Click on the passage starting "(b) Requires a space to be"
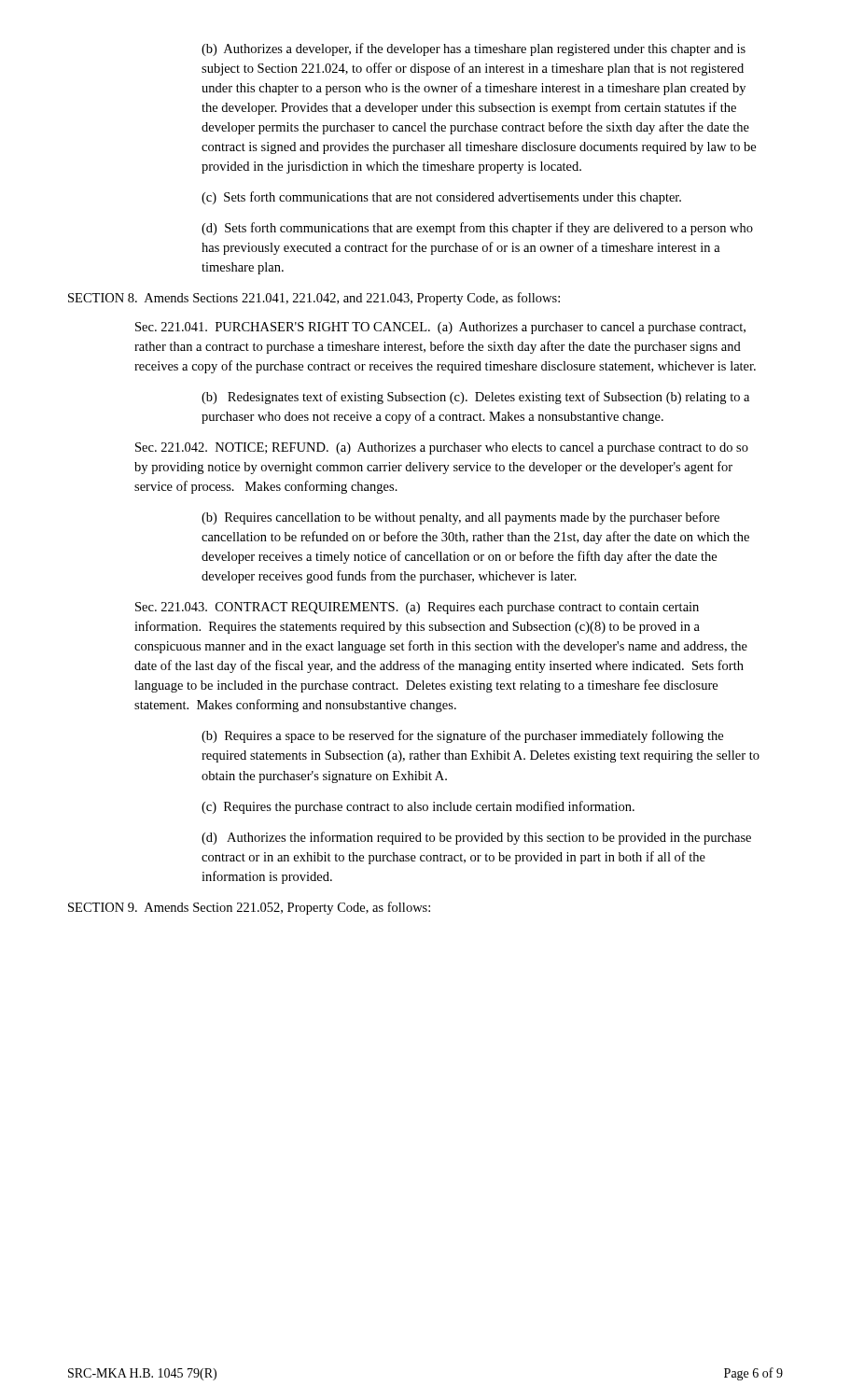The height and width of the screenshot is (1400, 850). point(483,756)
